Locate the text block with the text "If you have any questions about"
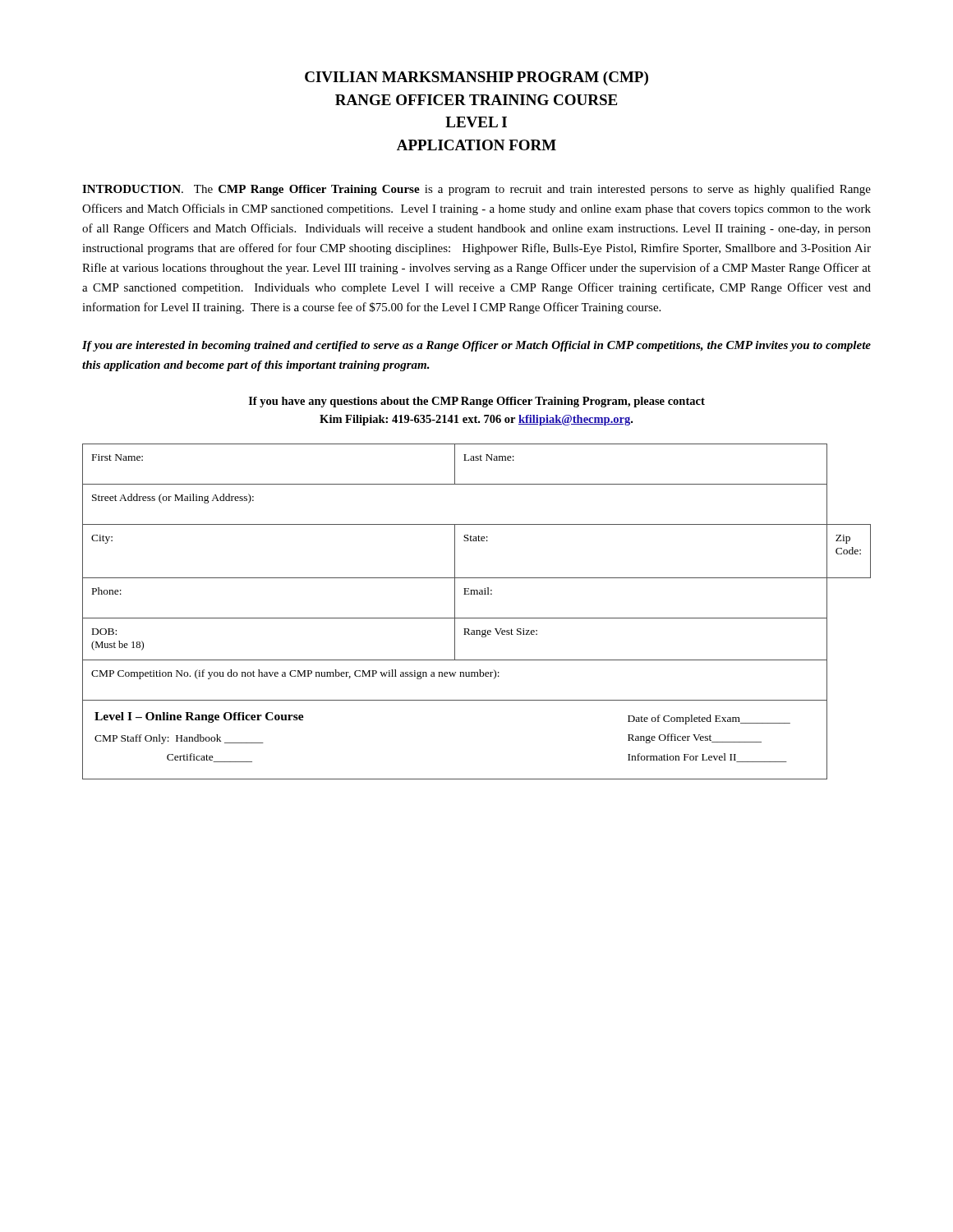This screenshot has width=953, height=1232. 476,410
